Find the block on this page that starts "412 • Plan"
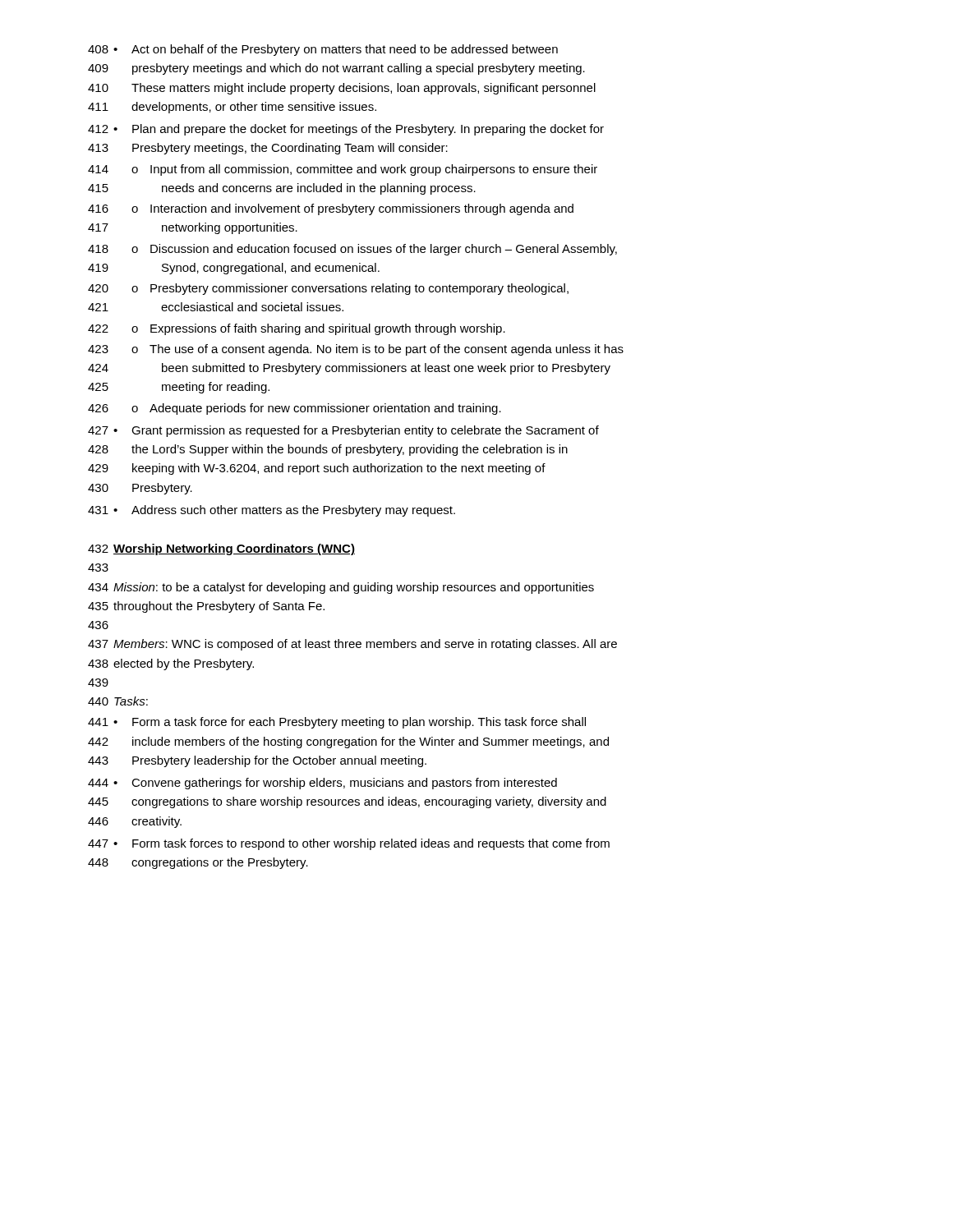 click(476, 129)
